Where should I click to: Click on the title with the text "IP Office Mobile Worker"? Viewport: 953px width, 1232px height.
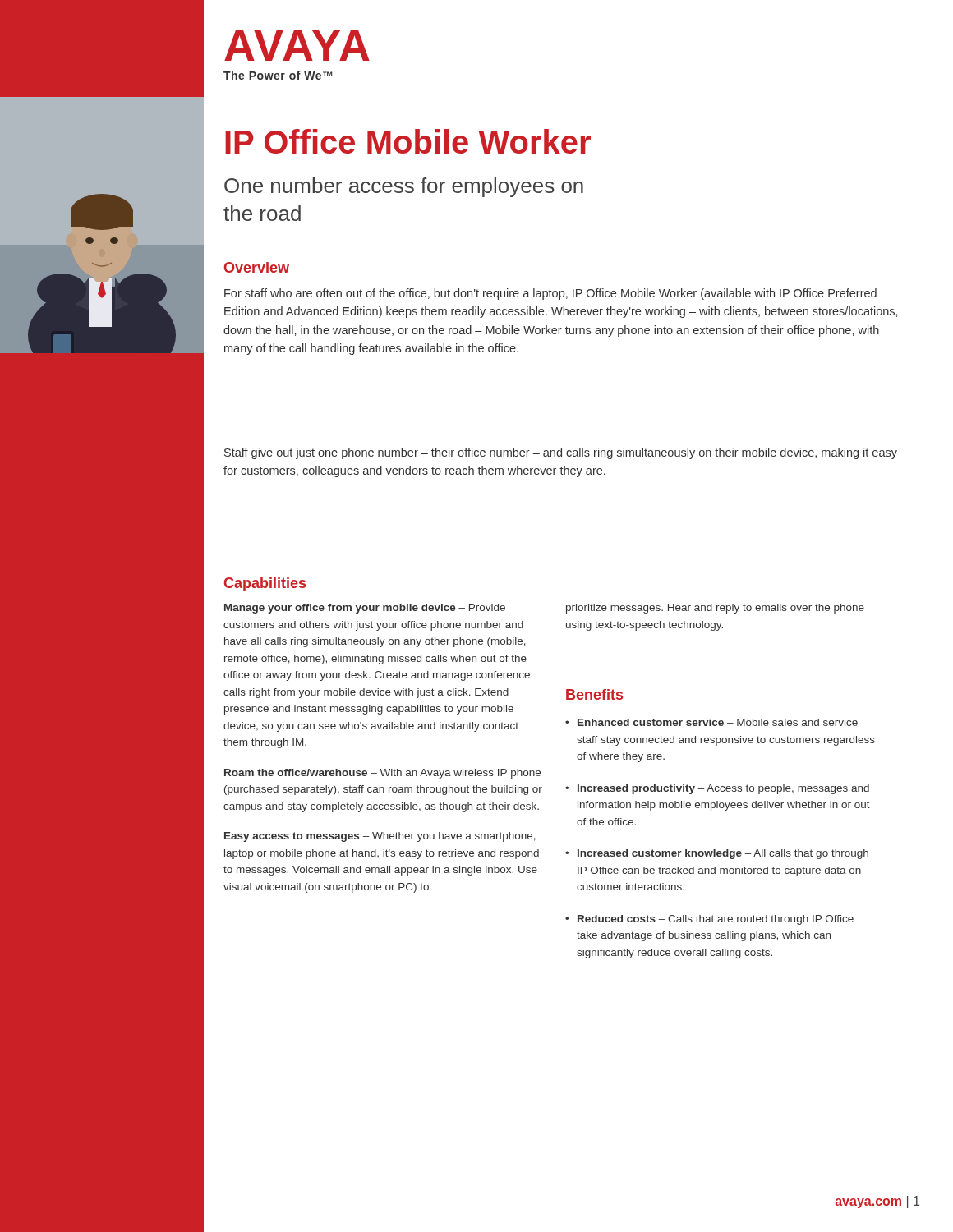(x=560, y=142)
